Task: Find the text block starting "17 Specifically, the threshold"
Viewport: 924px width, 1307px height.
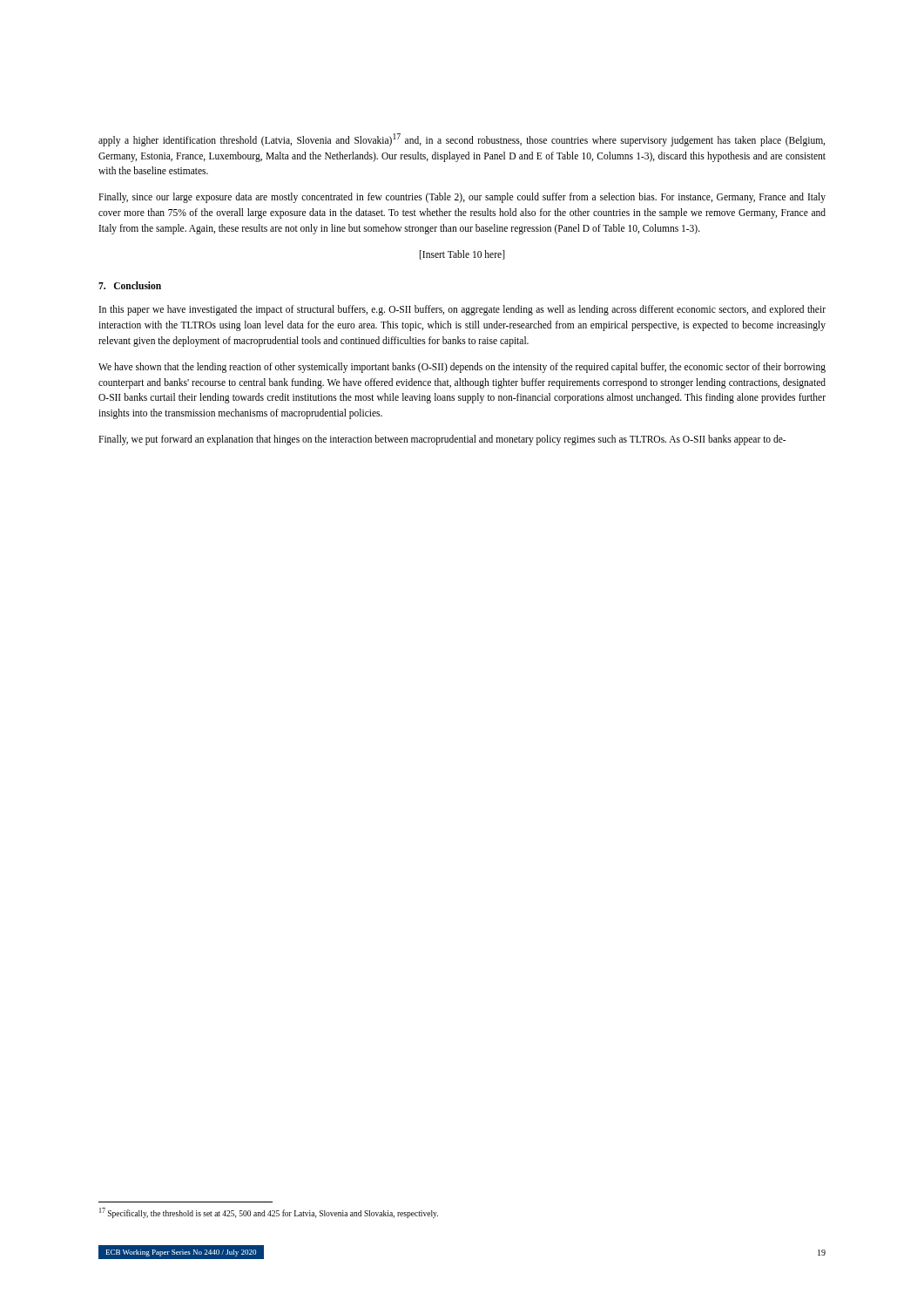Action: pos(360,1213)
